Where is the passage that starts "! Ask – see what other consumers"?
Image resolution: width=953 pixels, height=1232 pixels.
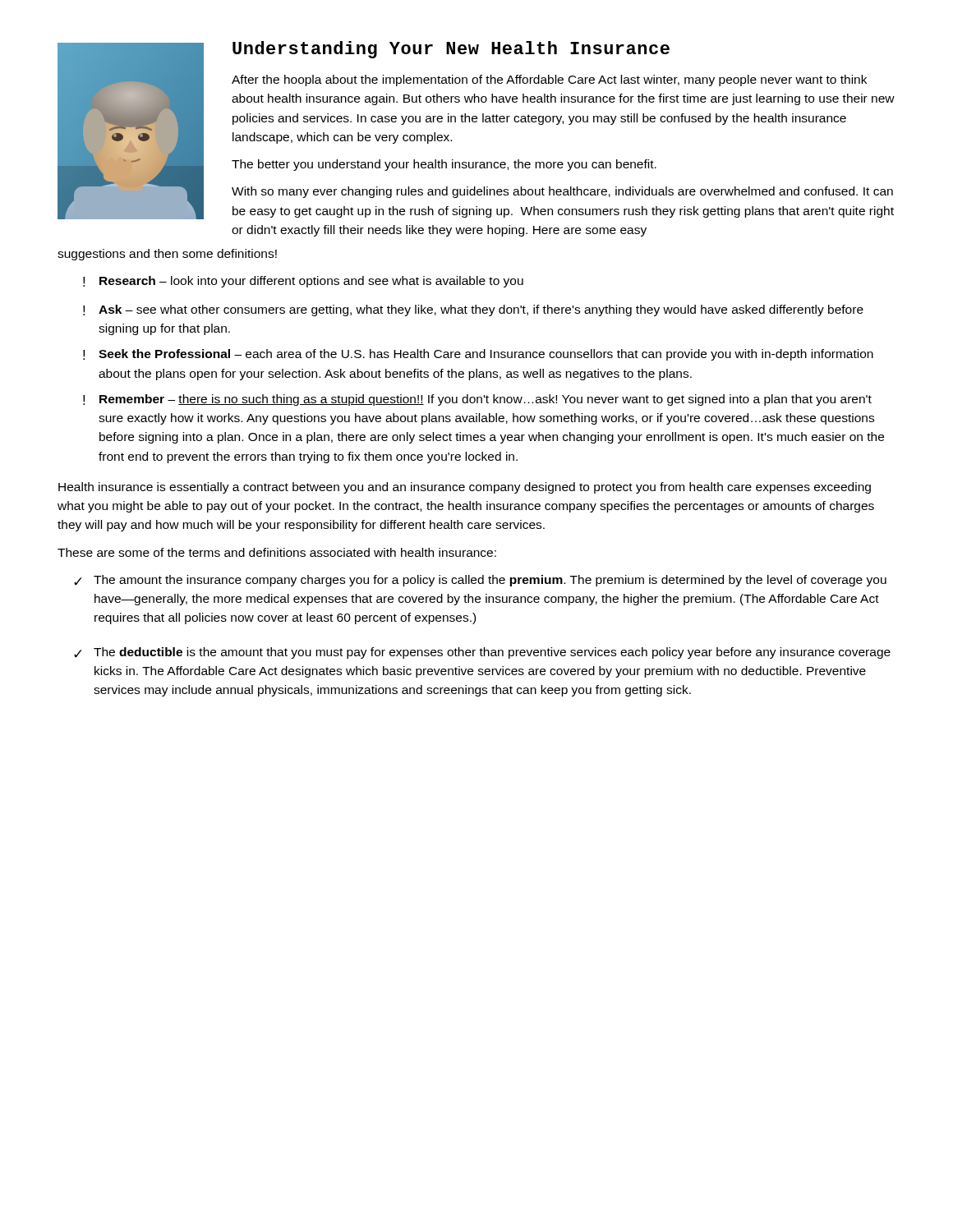(489, 319)
